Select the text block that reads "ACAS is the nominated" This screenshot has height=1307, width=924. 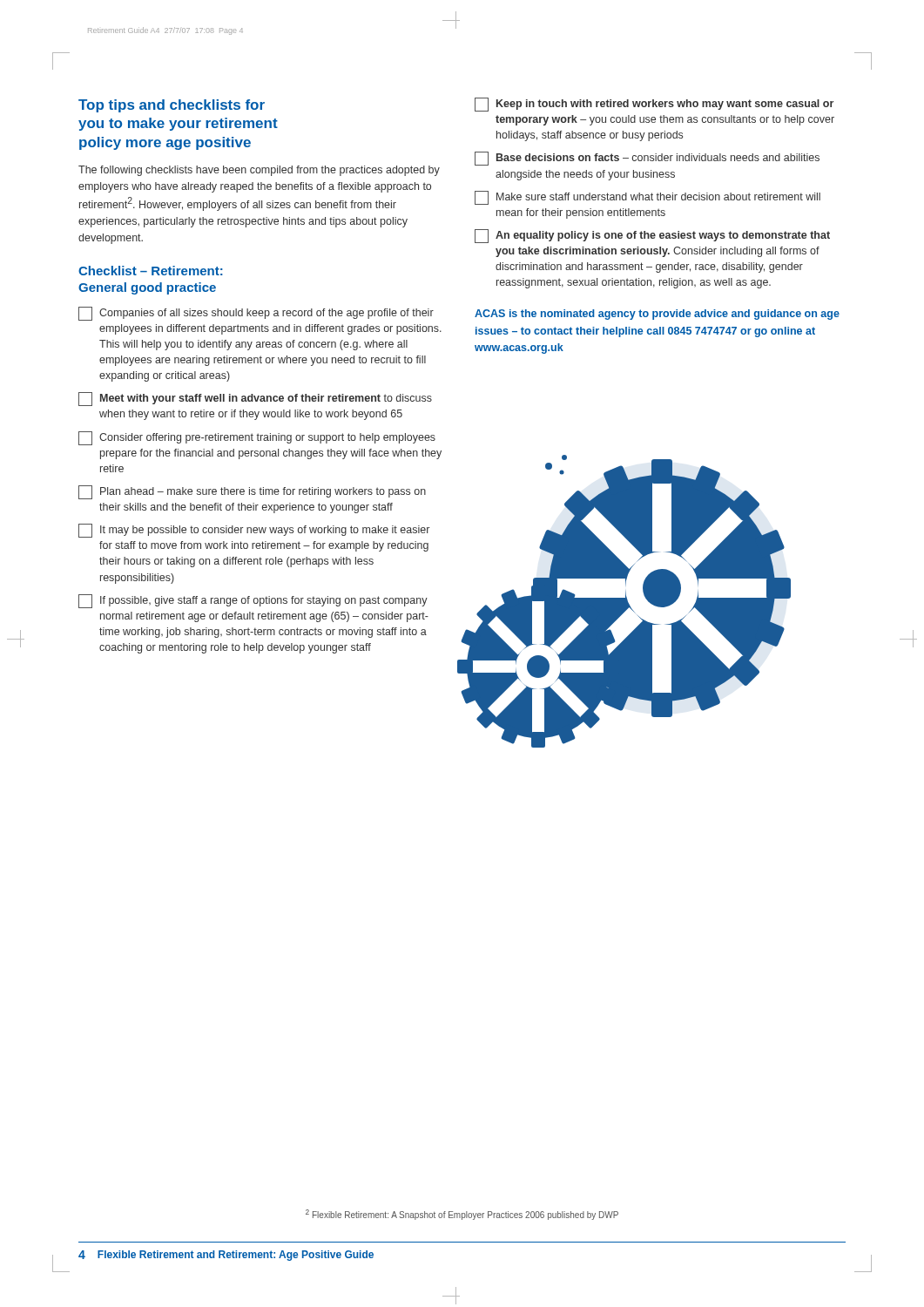point(657,331)
